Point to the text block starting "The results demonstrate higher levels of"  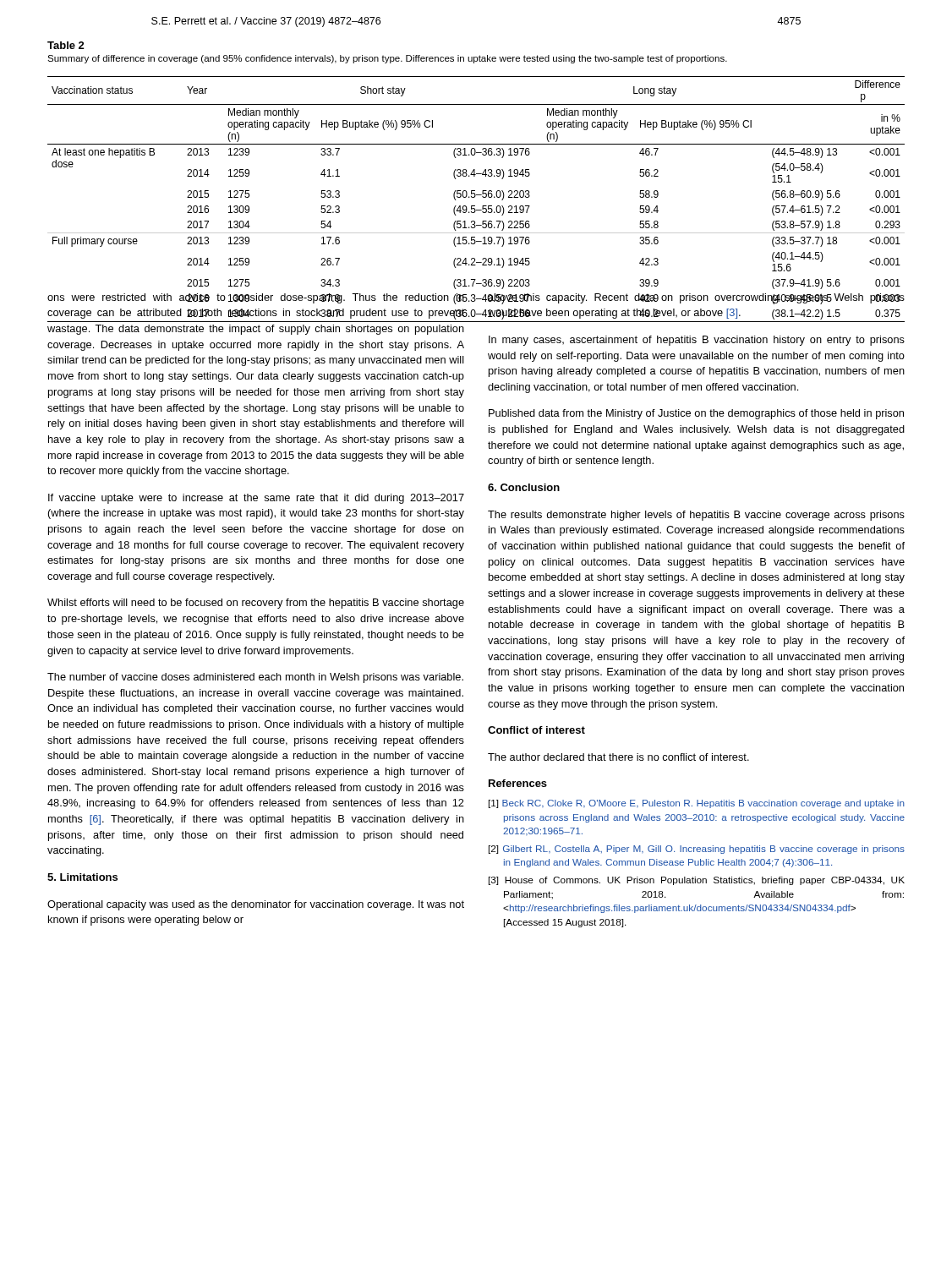[696, 610]
